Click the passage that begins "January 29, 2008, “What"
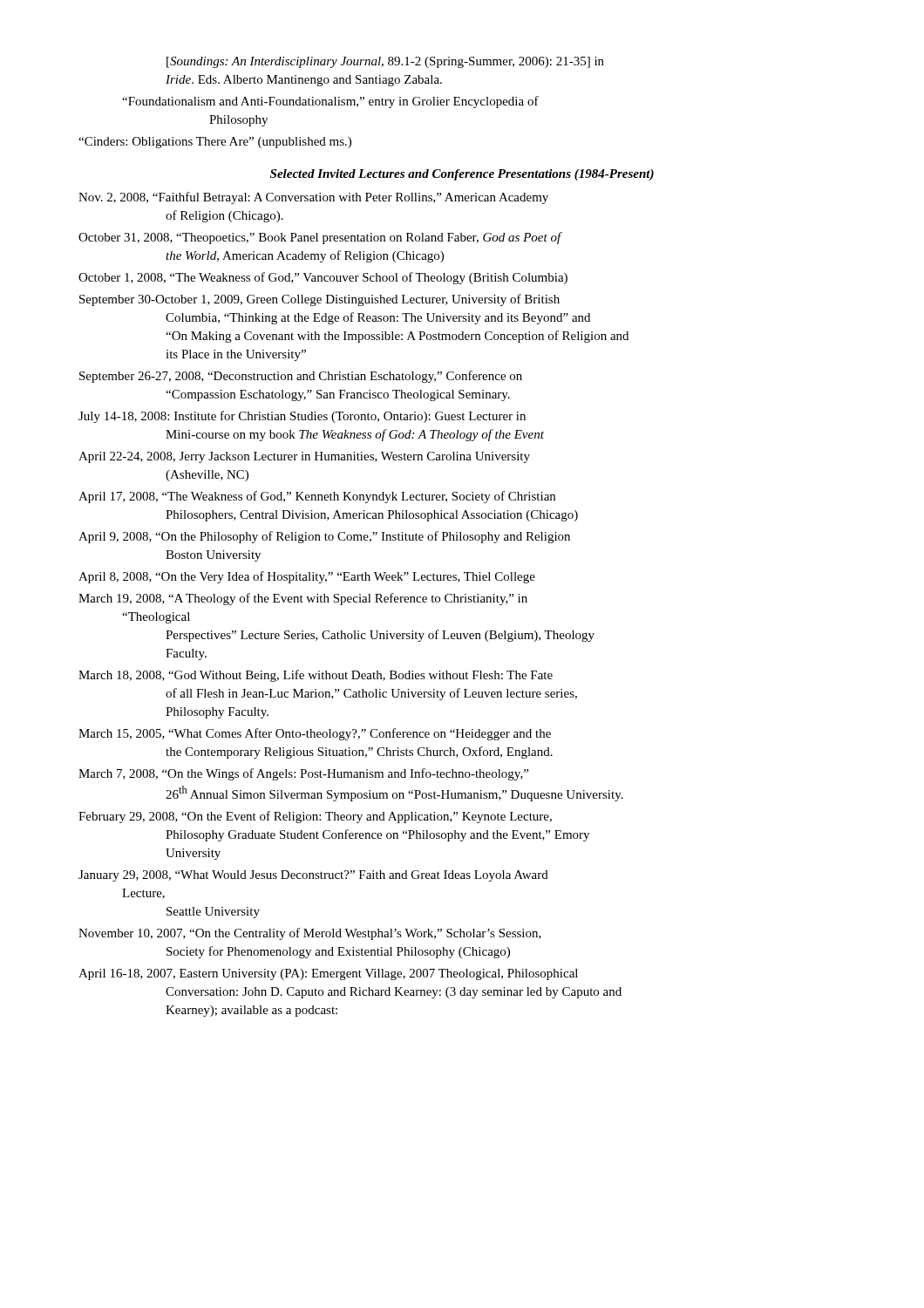Image resolution: width=924 pixels, height=1308 pixels. [313, 876]
